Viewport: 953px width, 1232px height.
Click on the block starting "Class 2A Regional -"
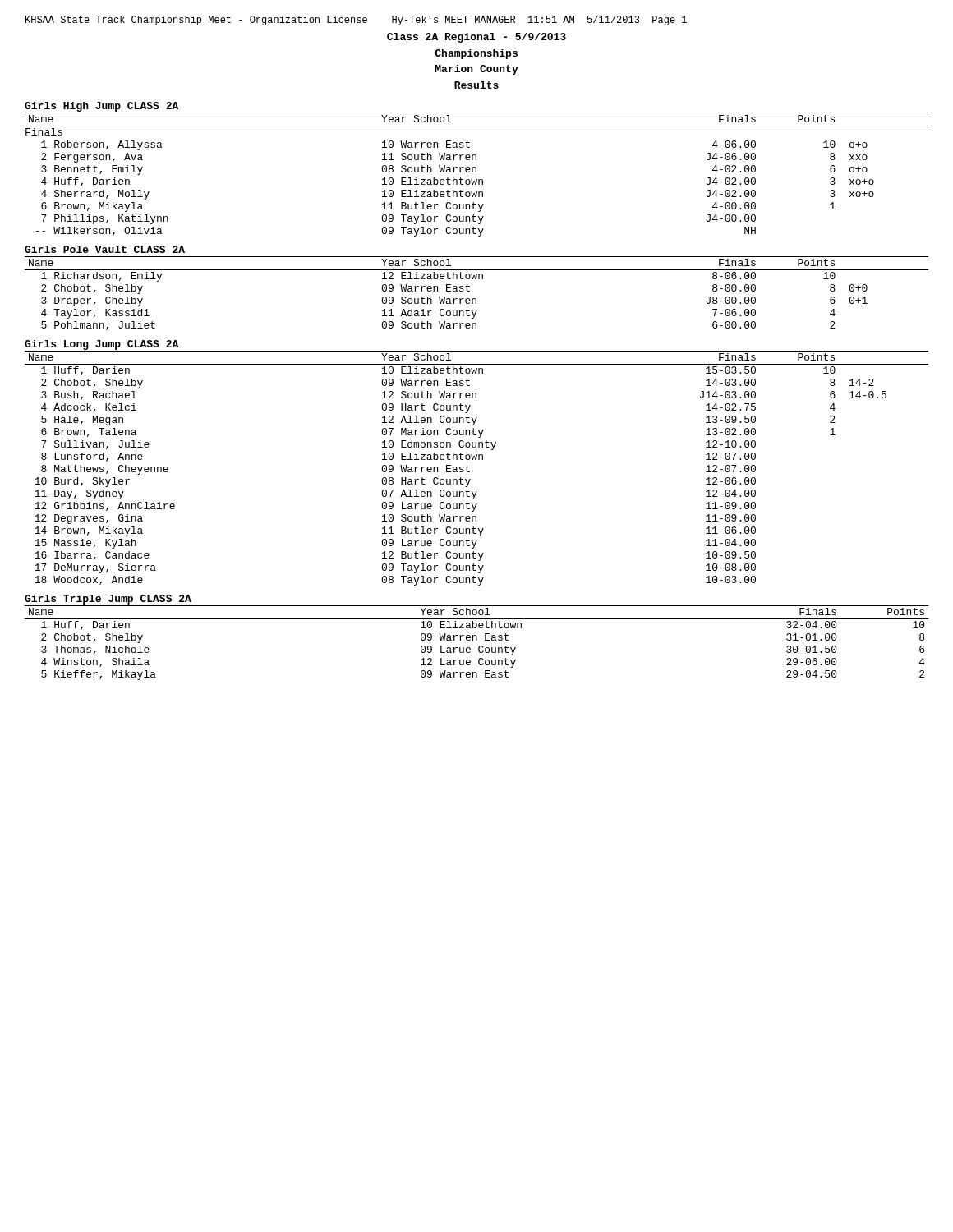476,61
